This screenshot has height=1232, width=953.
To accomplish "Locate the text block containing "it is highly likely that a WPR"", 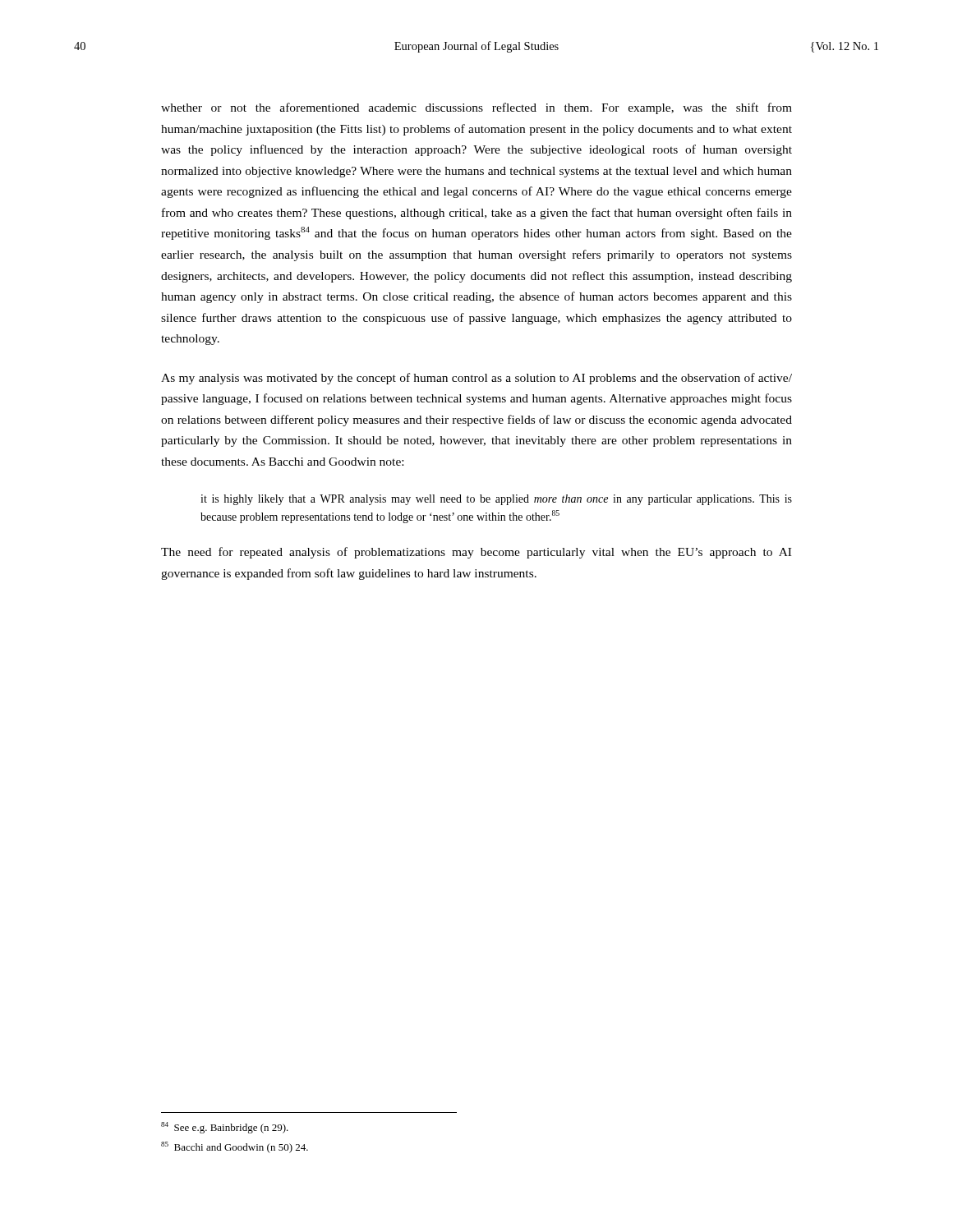I will point(496,508).
